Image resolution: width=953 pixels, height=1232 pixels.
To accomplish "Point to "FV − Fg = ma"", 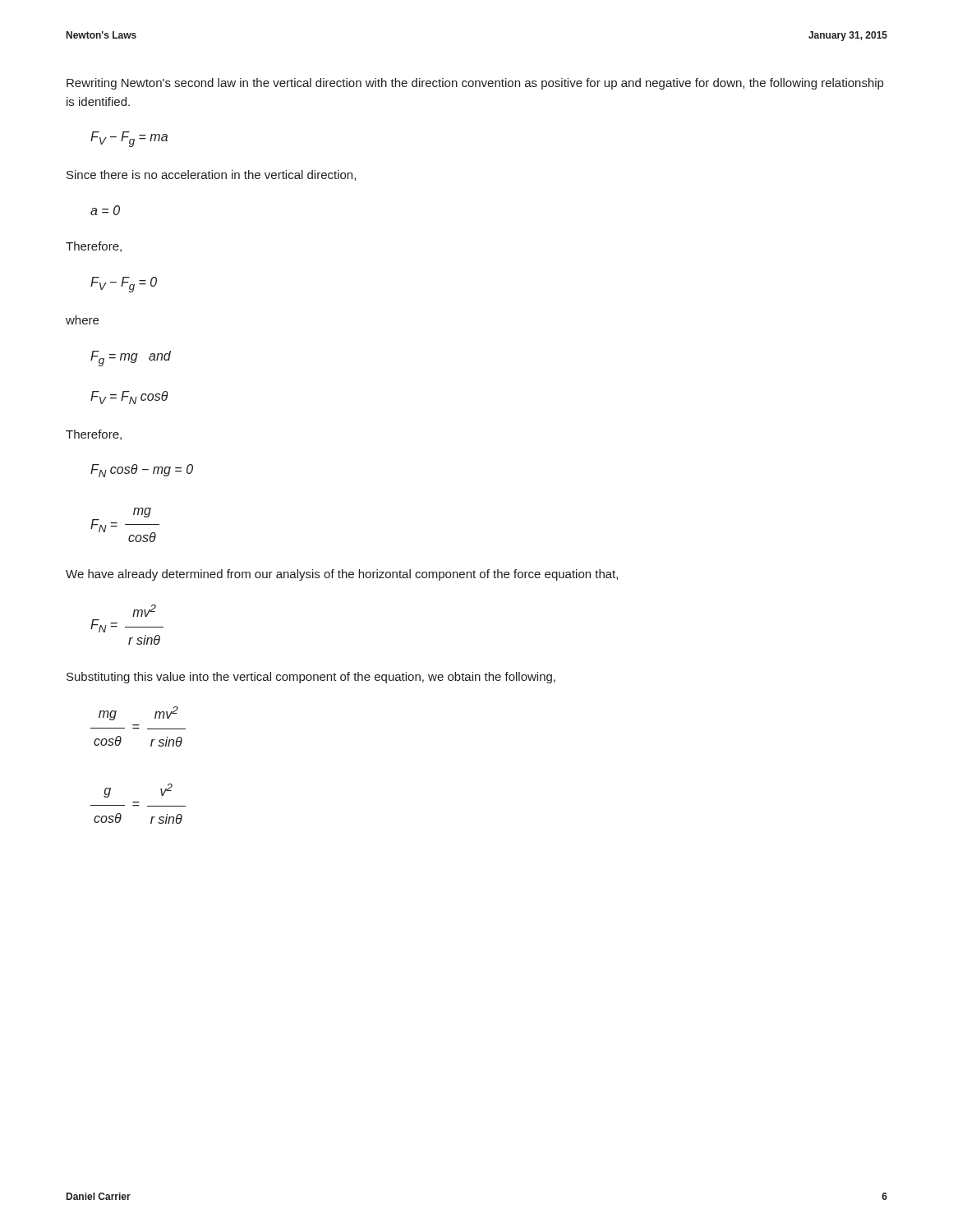I will click(129, 138).
